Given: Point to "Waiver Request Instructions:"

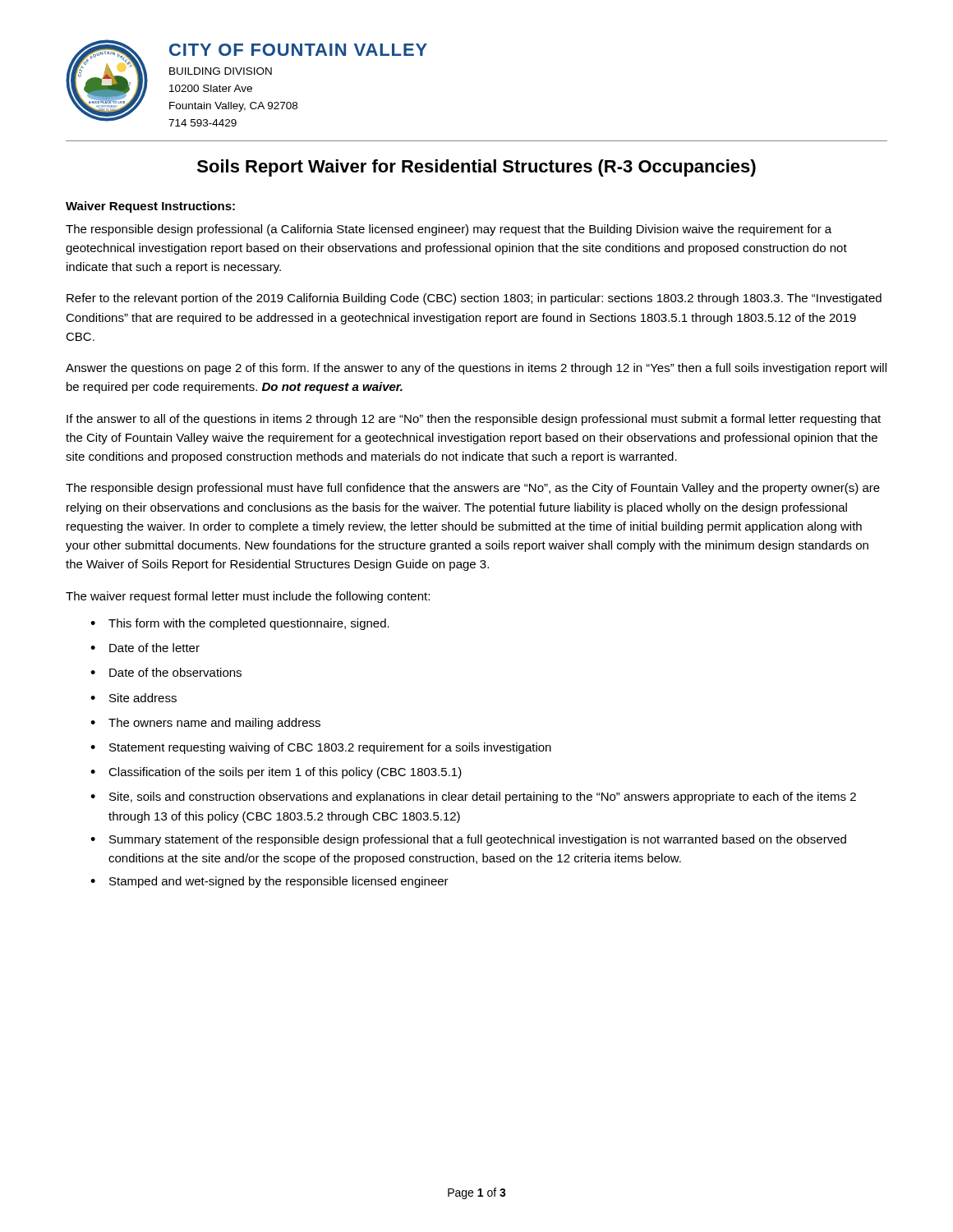Looking at the screenshot, I should pos(151,205).
